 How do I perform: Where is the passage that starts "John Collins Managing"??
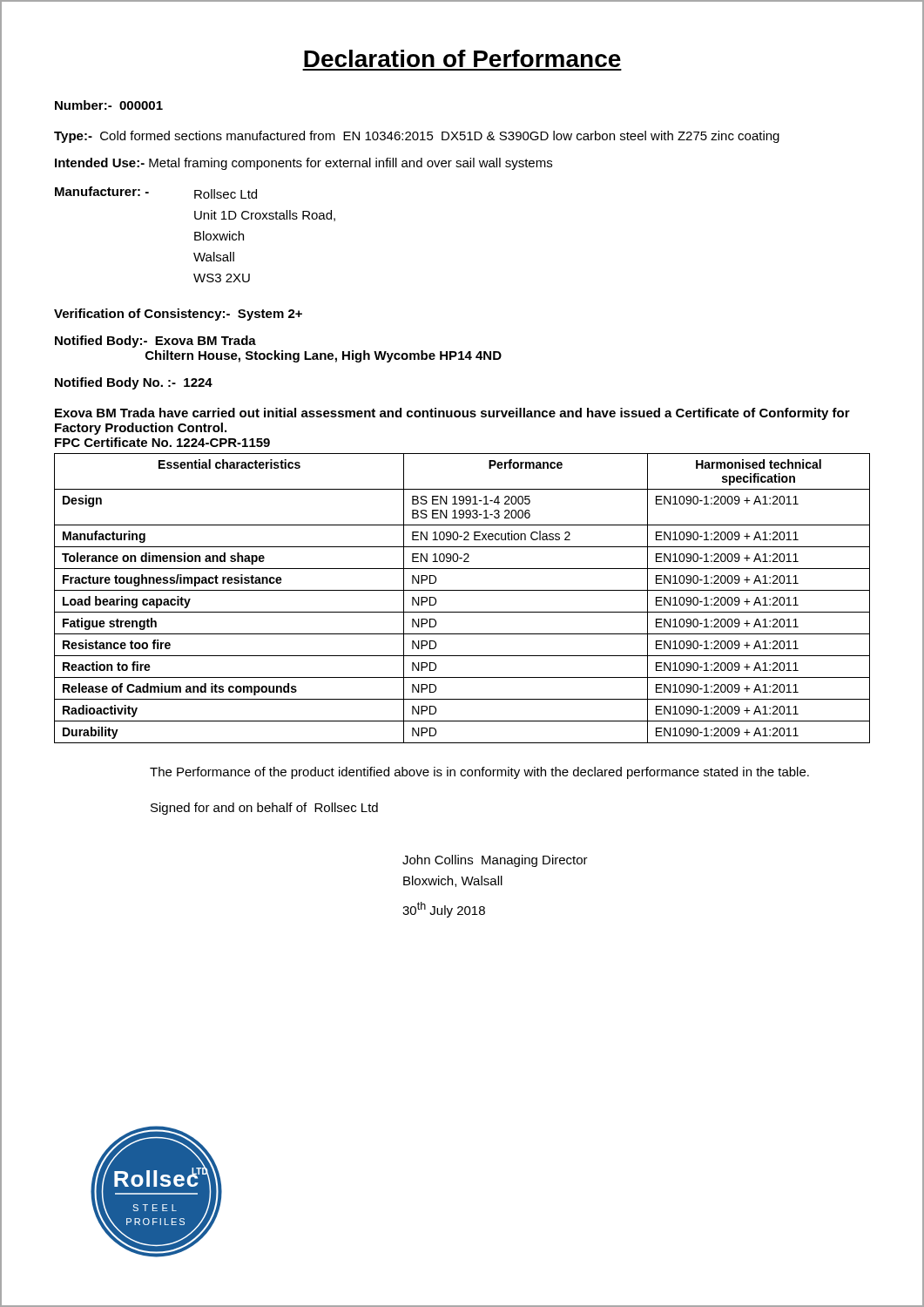click(495, 870)
